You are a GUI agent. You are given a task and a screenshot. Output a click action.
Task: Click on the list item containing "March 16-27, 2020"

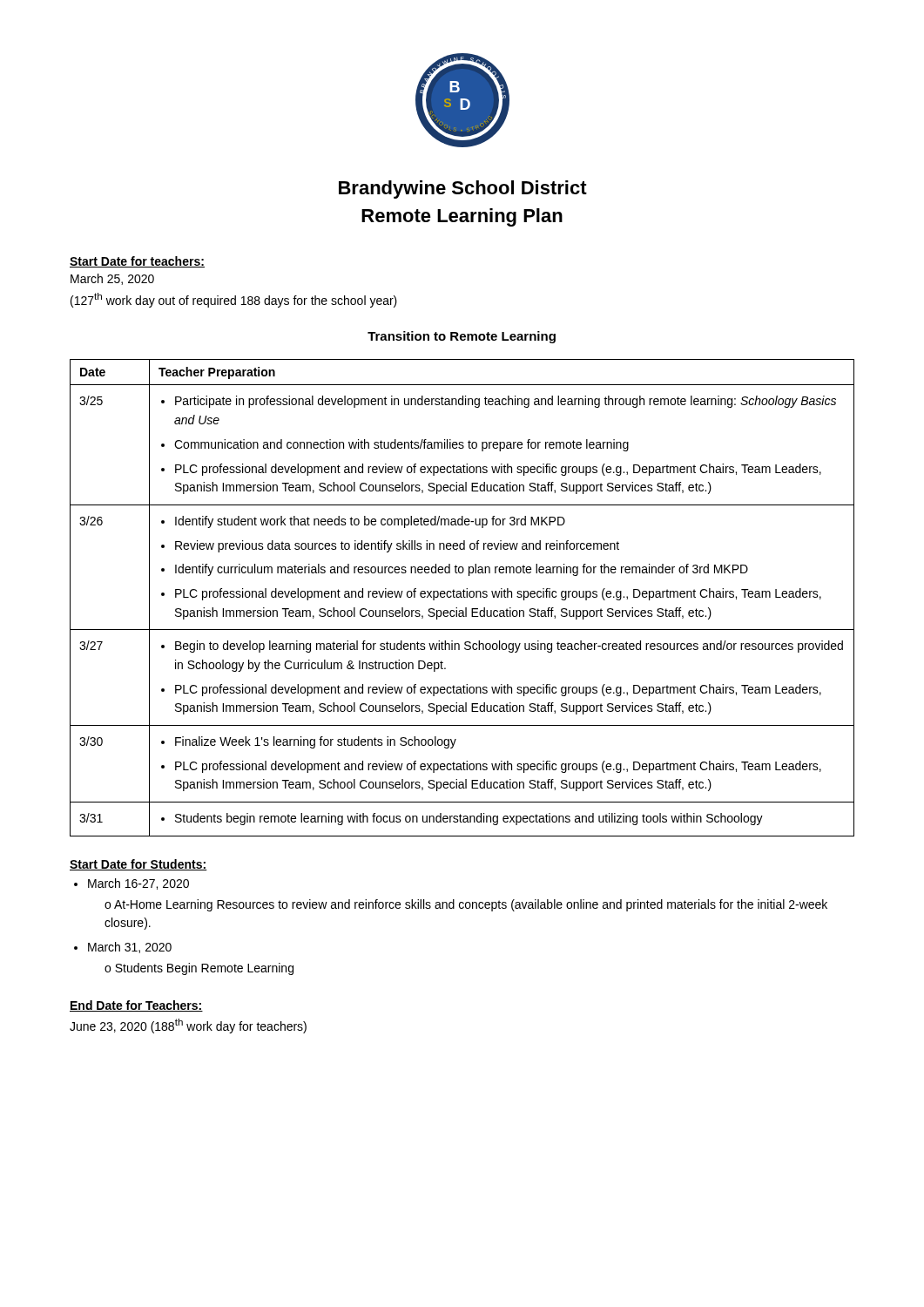[x=462, y=904]
